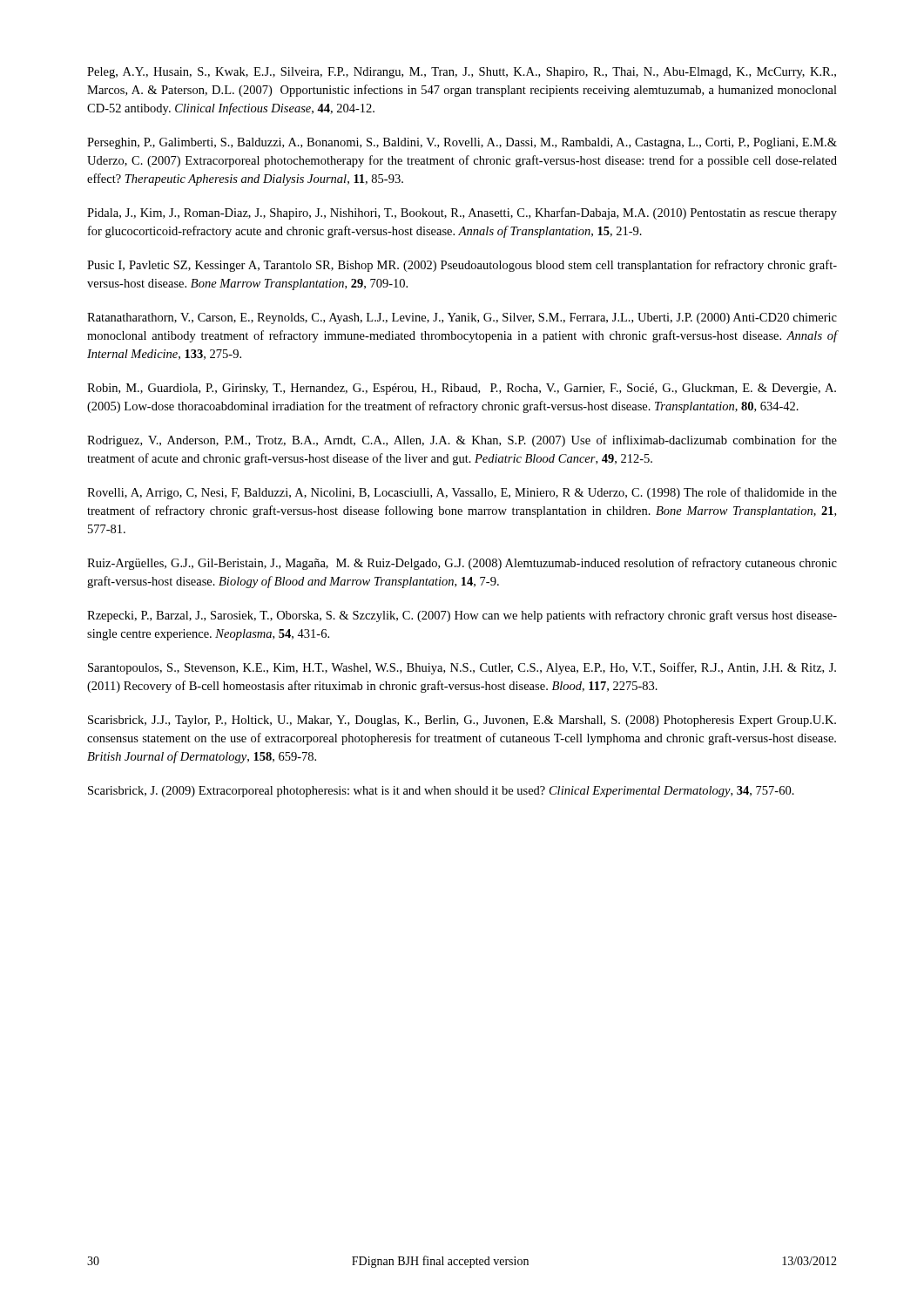Click on the passage starting "Pidala, J., Kim, J., Roman-Diaz, J.,"
This screenshot has width=924, height=1307.
[x=462, y=222]
